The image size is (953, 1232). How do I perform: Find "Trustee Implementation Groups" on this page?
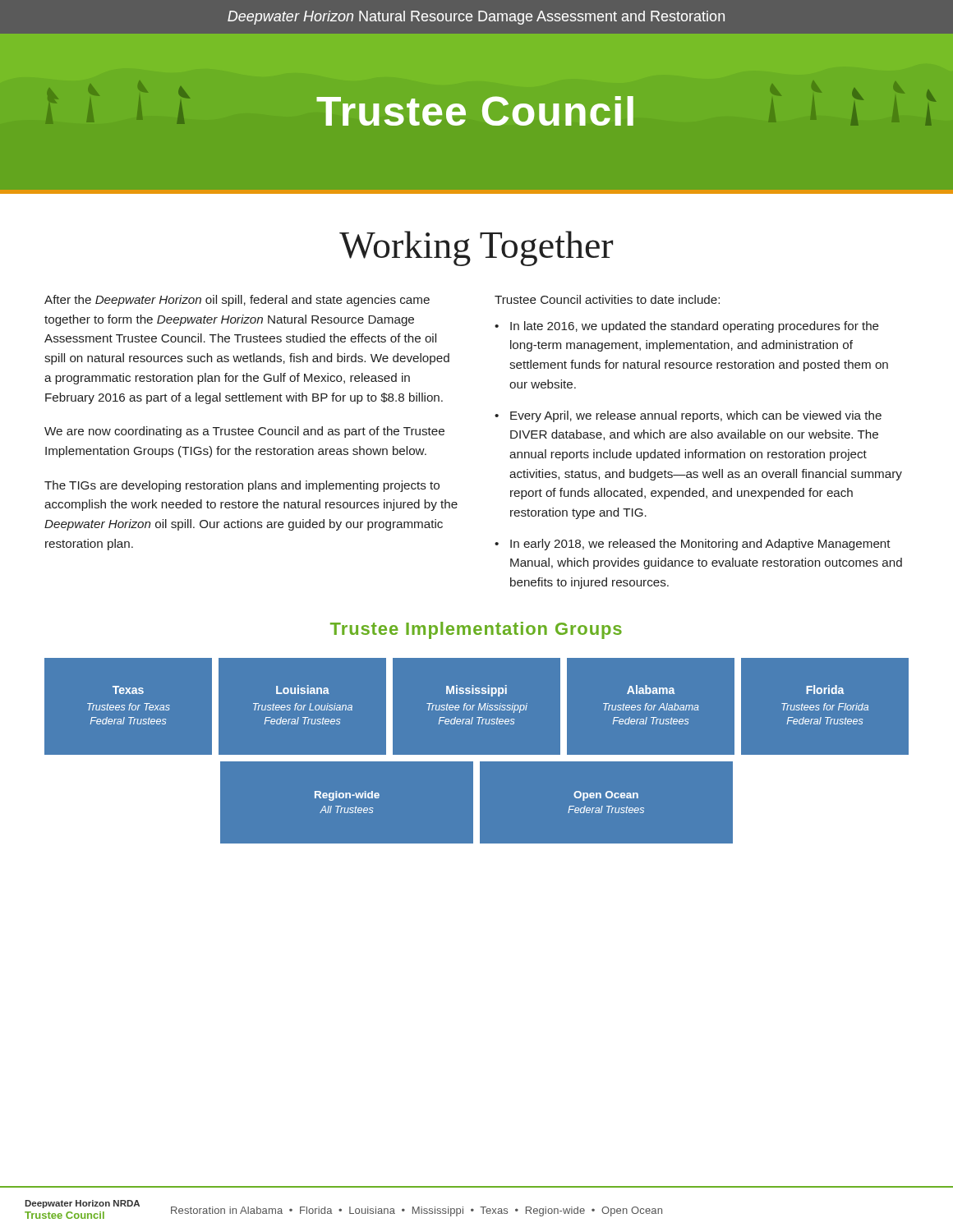(476, 629)
